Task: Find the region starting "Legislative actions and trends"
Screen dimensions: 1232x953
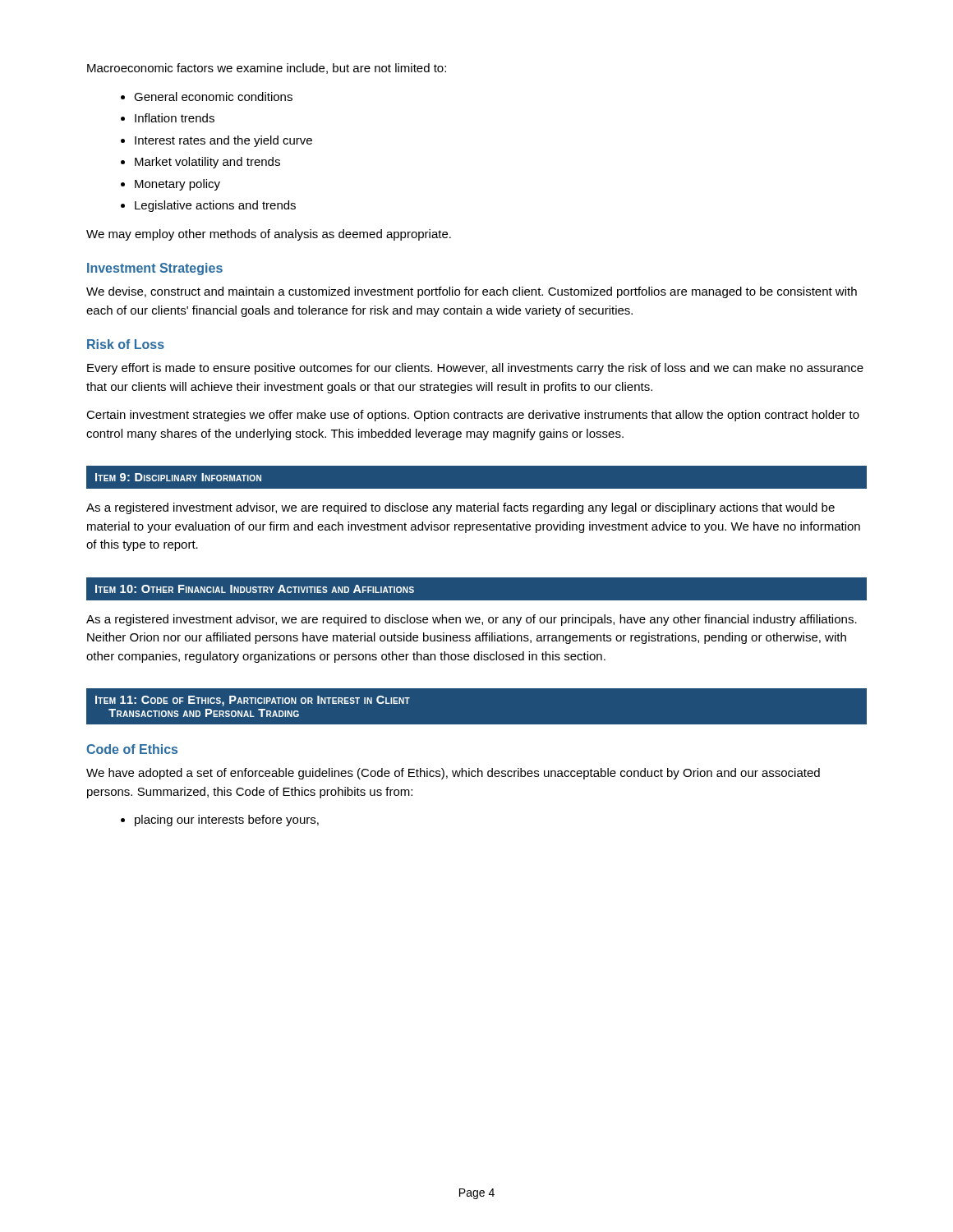Action: [x=215, y=205]
